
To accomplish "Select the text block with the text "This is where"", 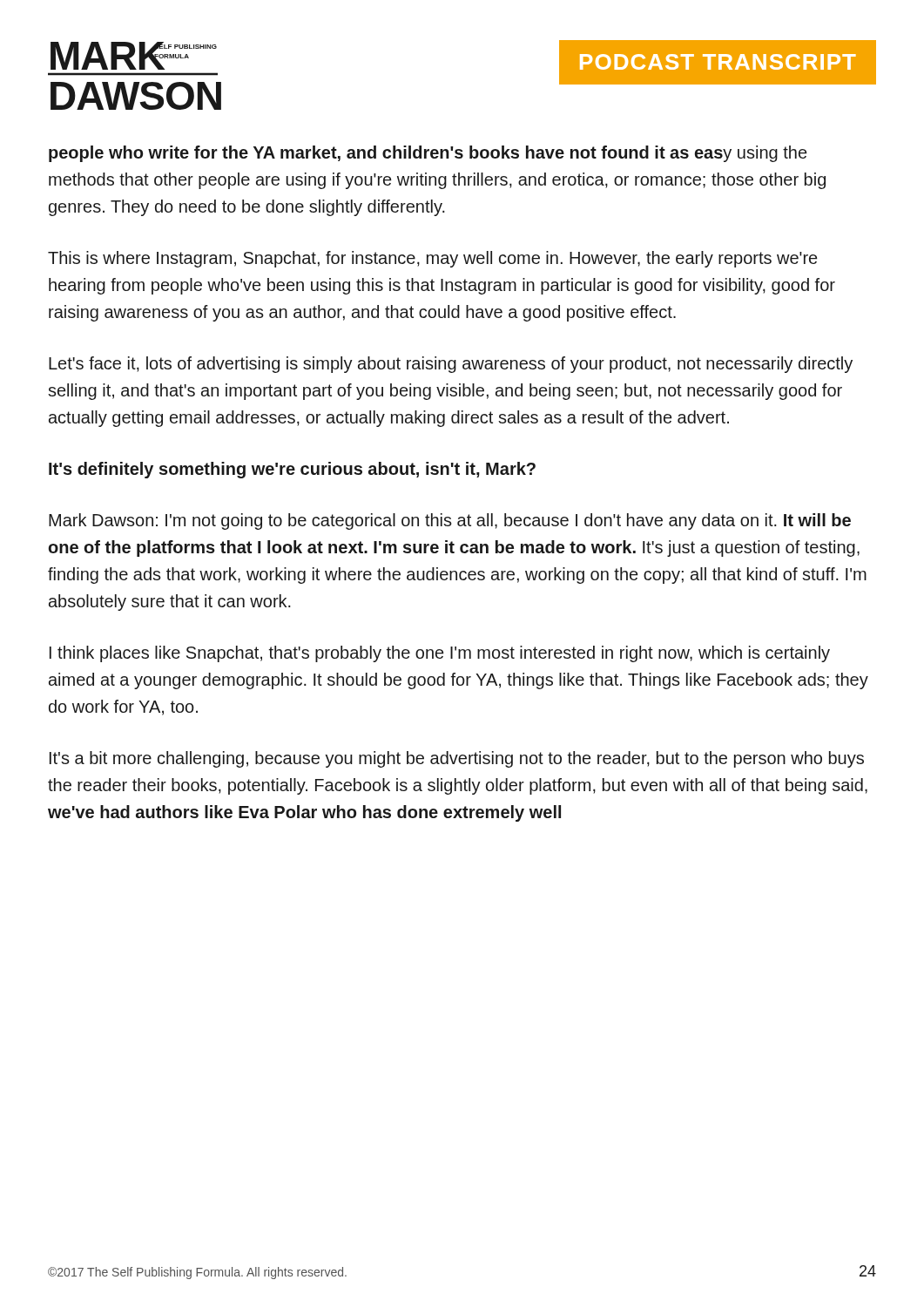I will [462, 285].
